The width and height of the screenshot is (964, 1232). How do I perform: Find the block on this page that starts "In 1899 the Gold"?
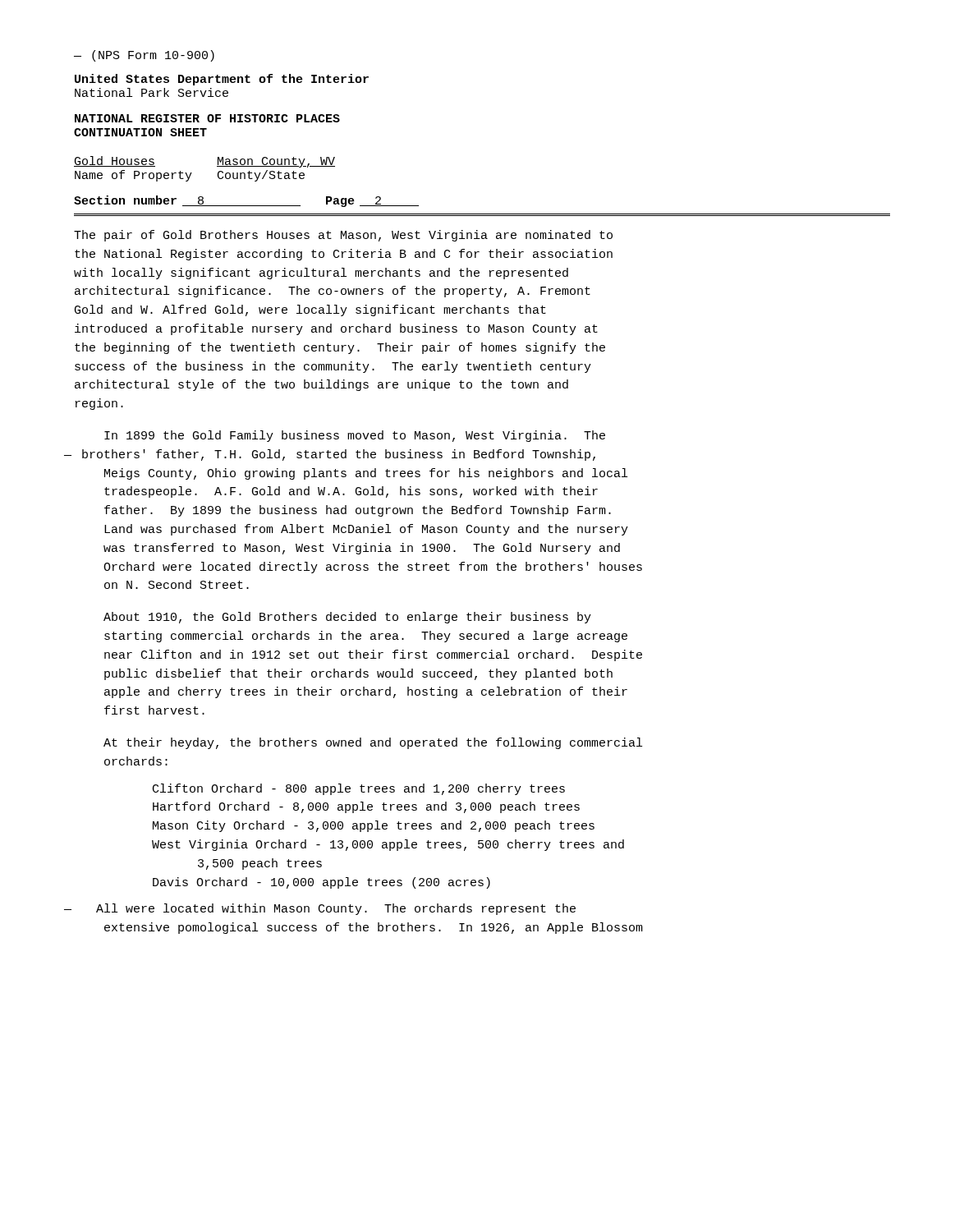[359, 511]
